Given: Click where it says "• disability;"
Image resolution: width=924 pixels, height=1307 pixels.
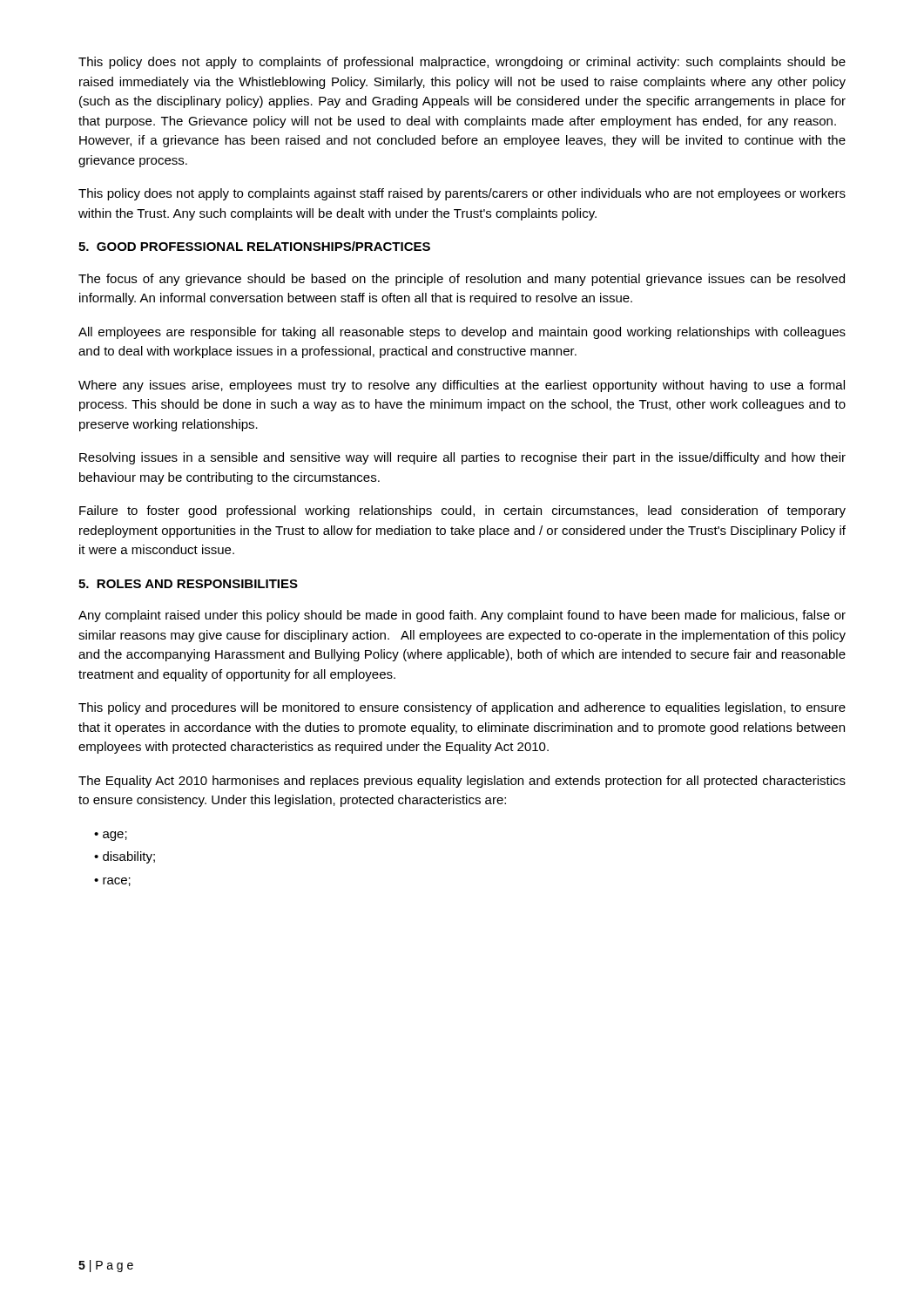Looking at the screenshot, I should coord(125,856).
